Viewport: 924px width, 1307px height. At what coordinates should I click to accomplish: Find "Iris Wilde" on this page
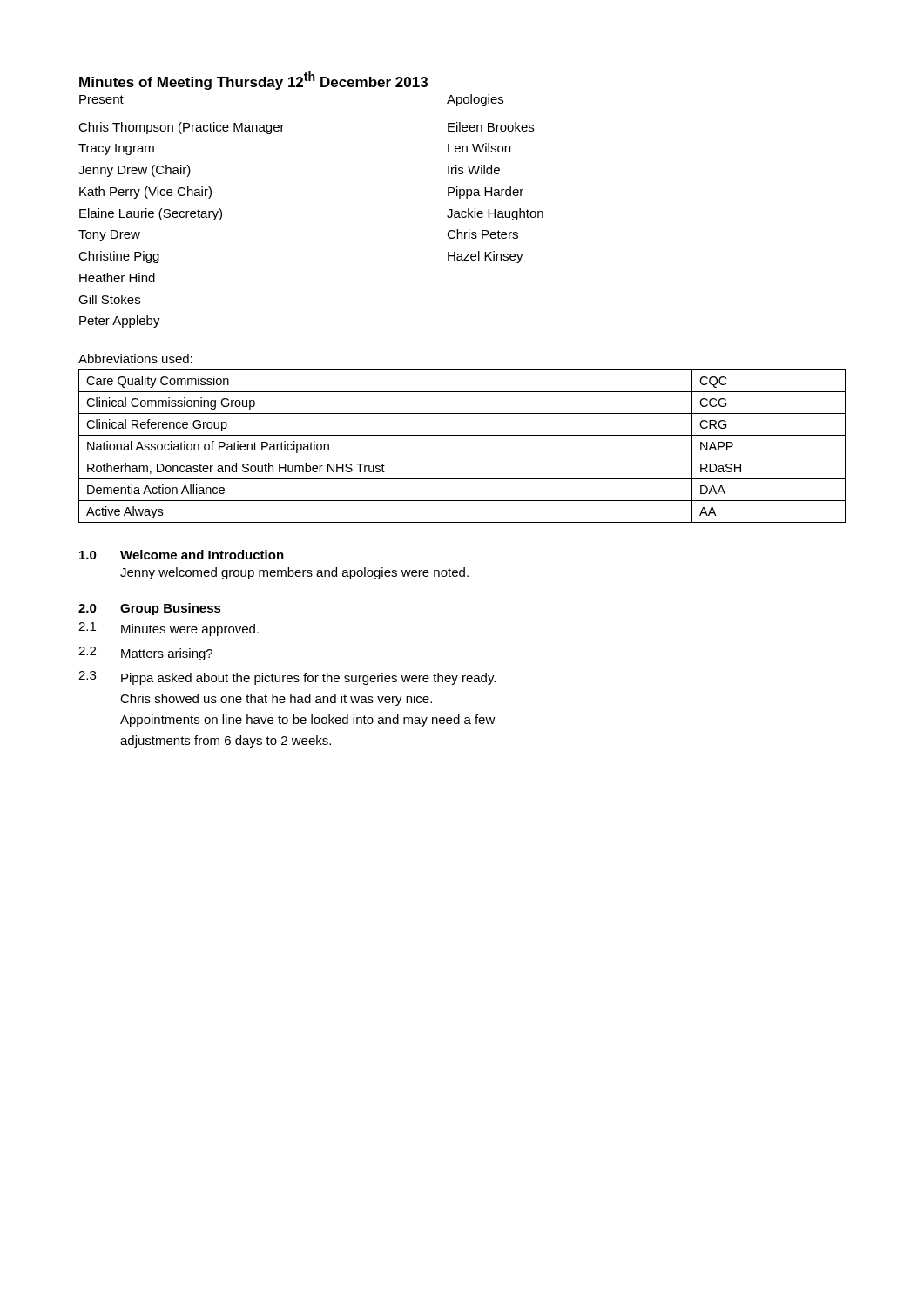pyautogui.click(x=474, y=170)
